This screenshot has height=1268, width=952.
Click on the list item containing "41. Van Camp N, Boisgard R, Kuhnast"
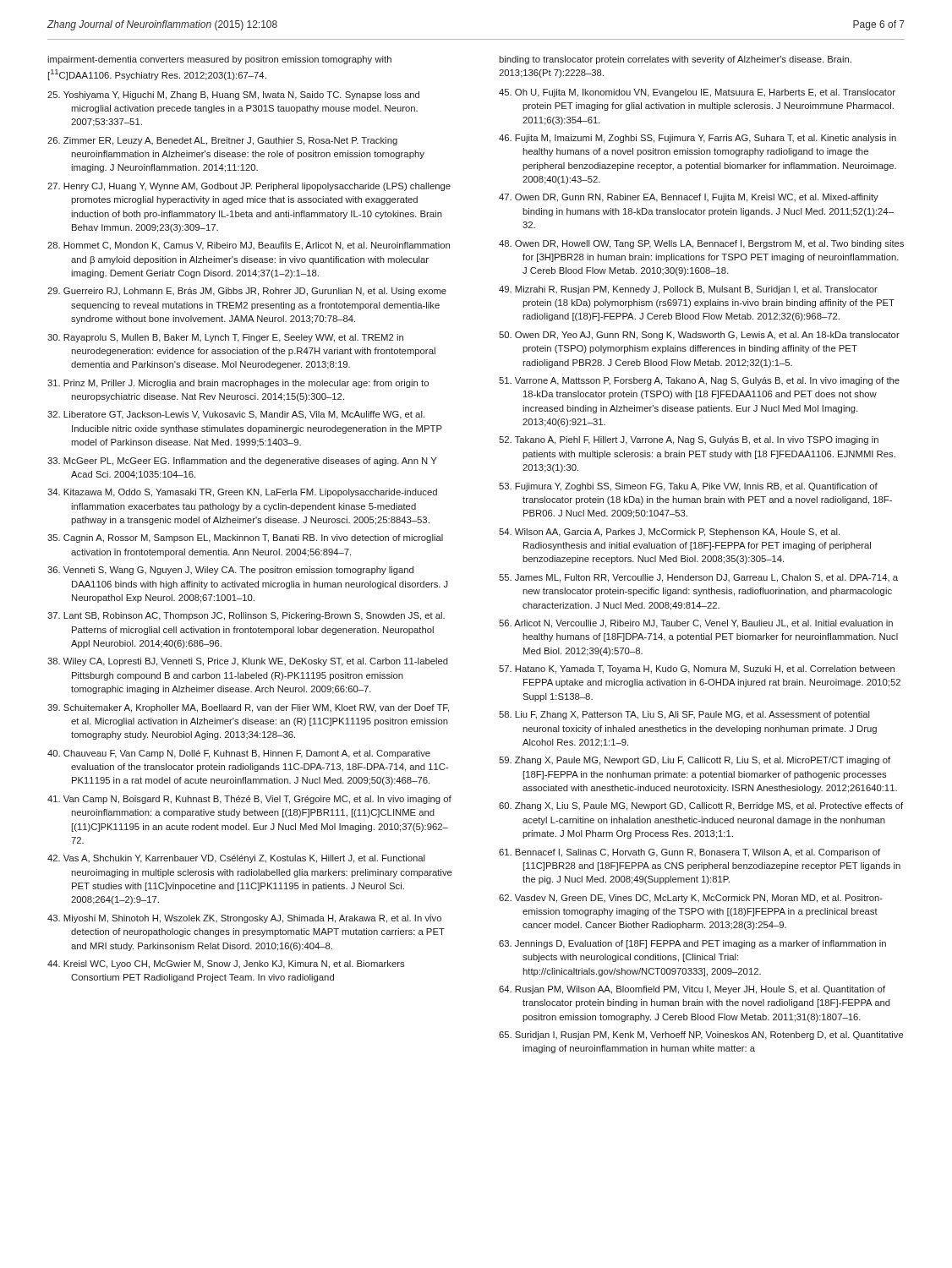tap(249, 819)
